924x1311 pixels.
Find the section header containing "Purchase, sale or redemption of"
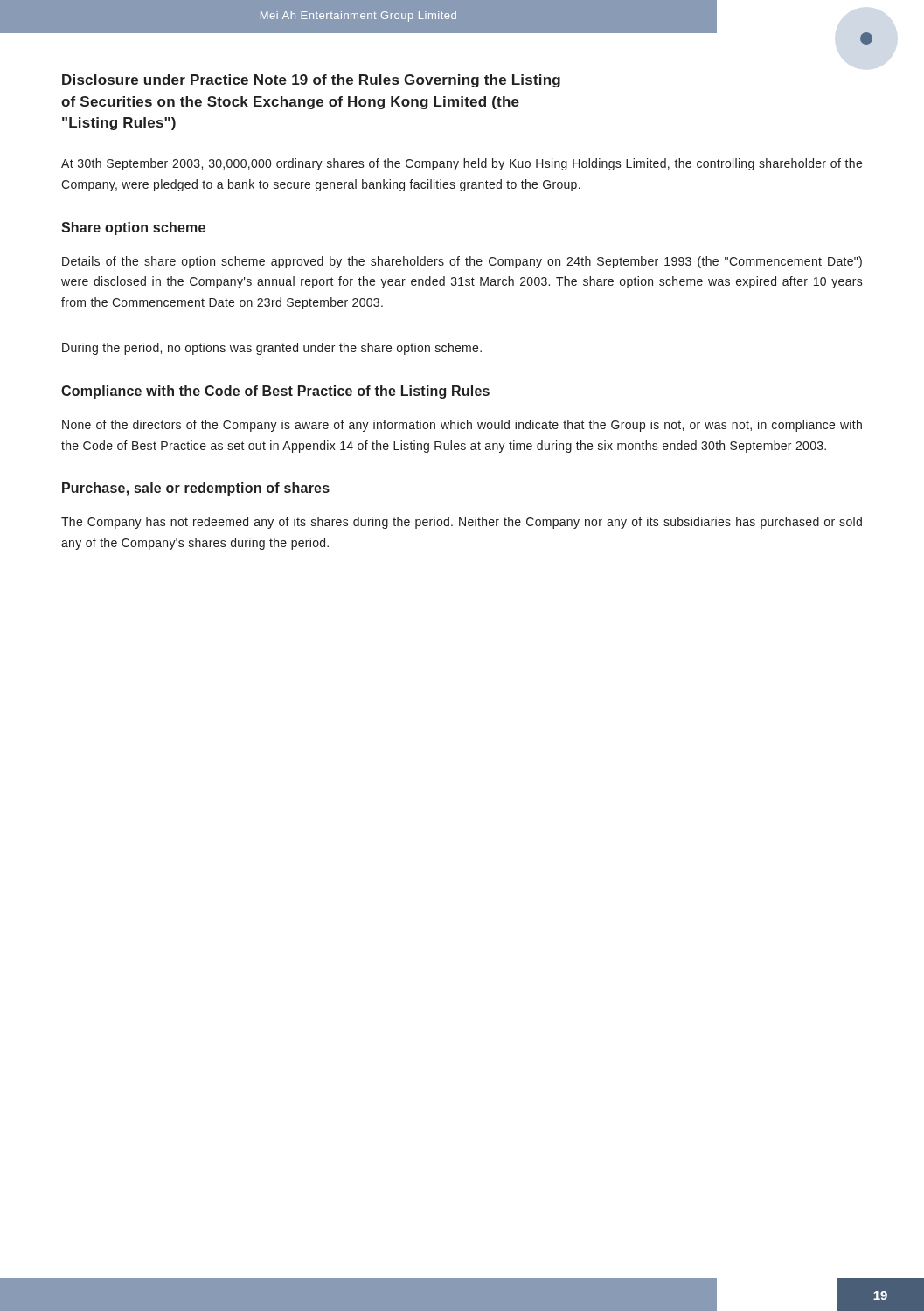pyautogui.click(x=195, y=488)
